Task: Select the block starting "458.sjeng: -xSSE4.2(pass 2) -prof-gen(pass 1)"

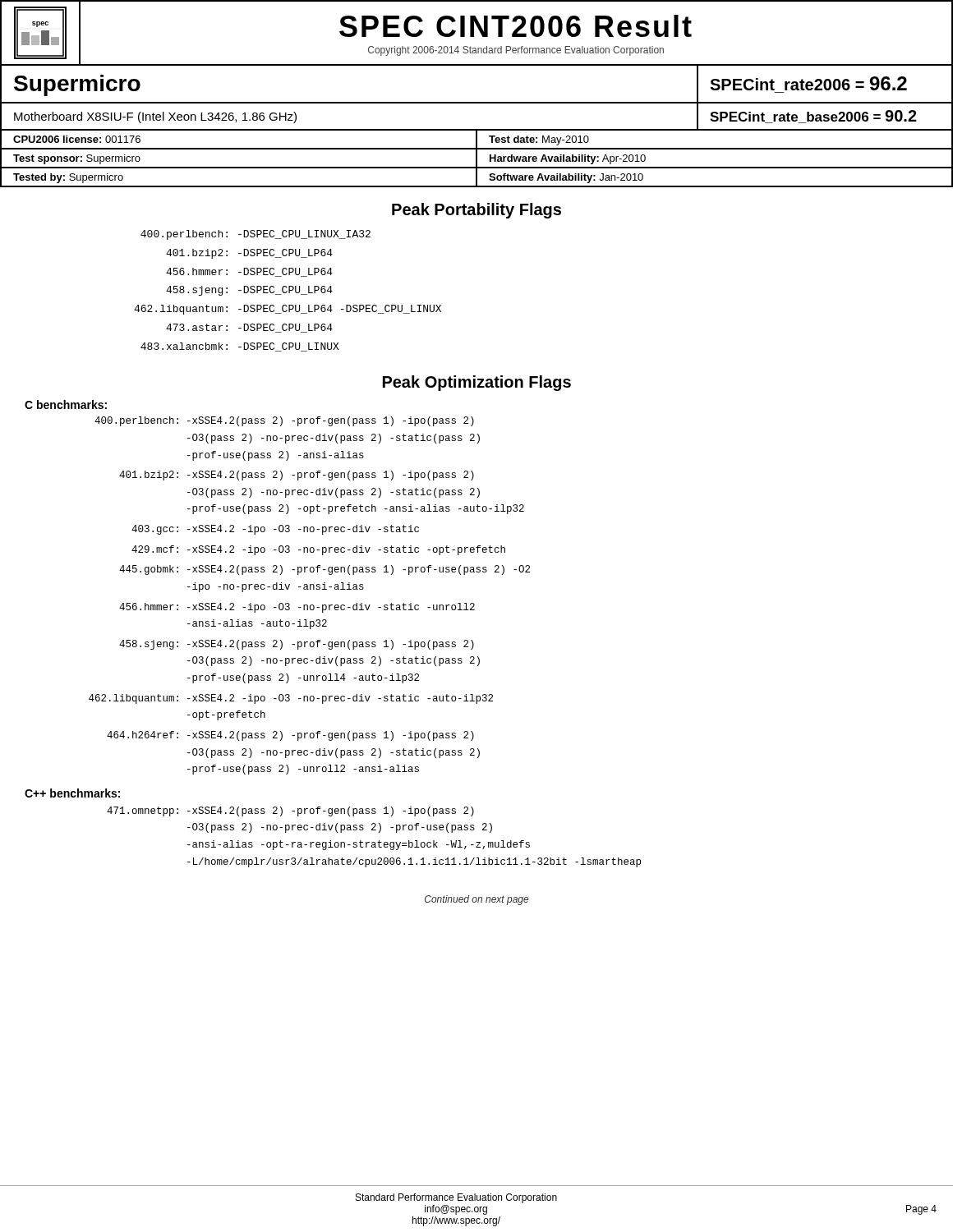Action: click(x=476, y=662)
